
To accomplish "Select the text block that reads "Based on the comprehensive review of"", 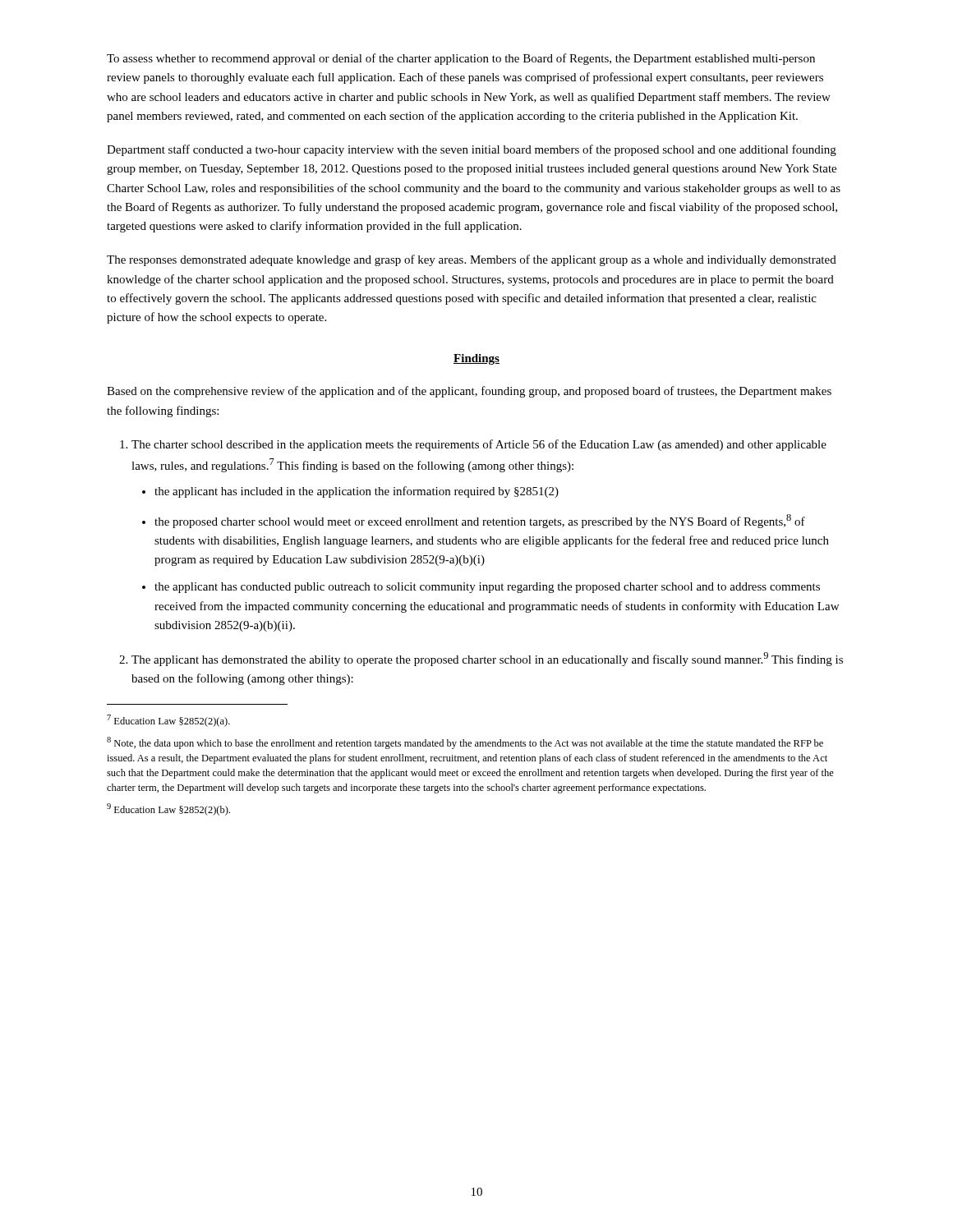I will click(x=469, y=401).
